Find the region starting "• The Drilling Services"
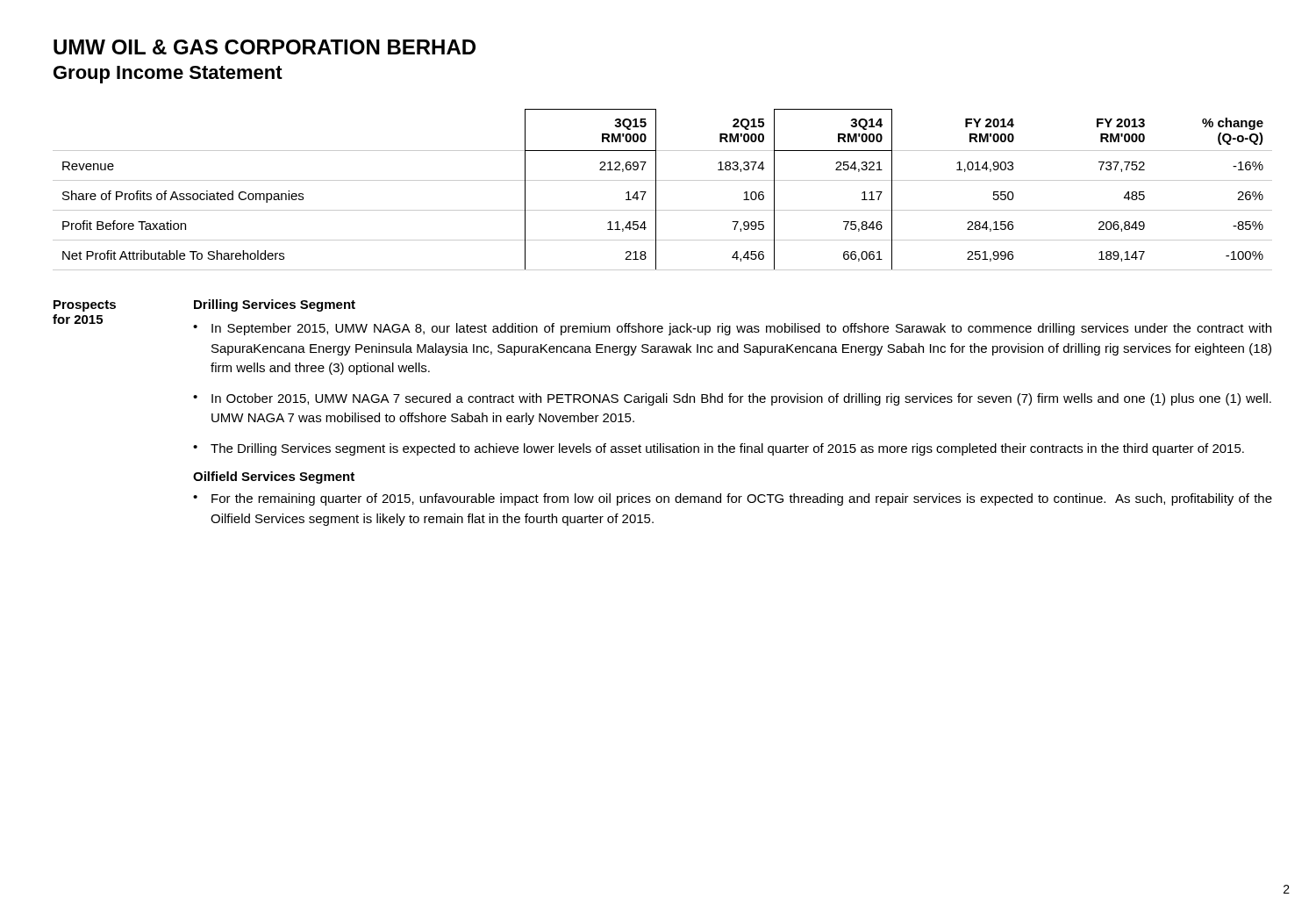Screen dimensions: 912x1316 tap(719, 448)
